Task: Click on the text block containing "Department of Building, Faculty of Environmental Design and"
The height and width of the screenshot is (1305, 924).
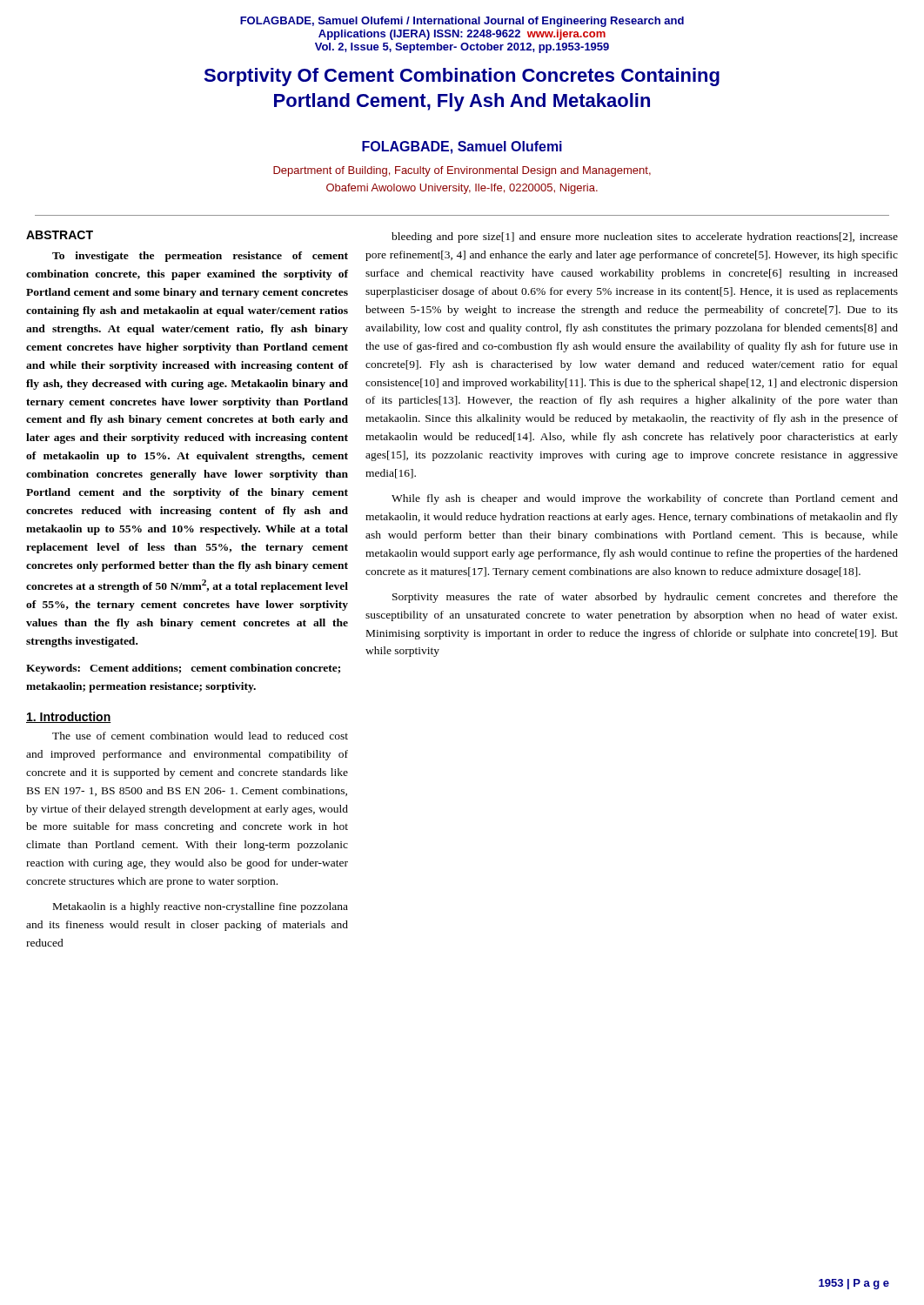Action: 462,179
